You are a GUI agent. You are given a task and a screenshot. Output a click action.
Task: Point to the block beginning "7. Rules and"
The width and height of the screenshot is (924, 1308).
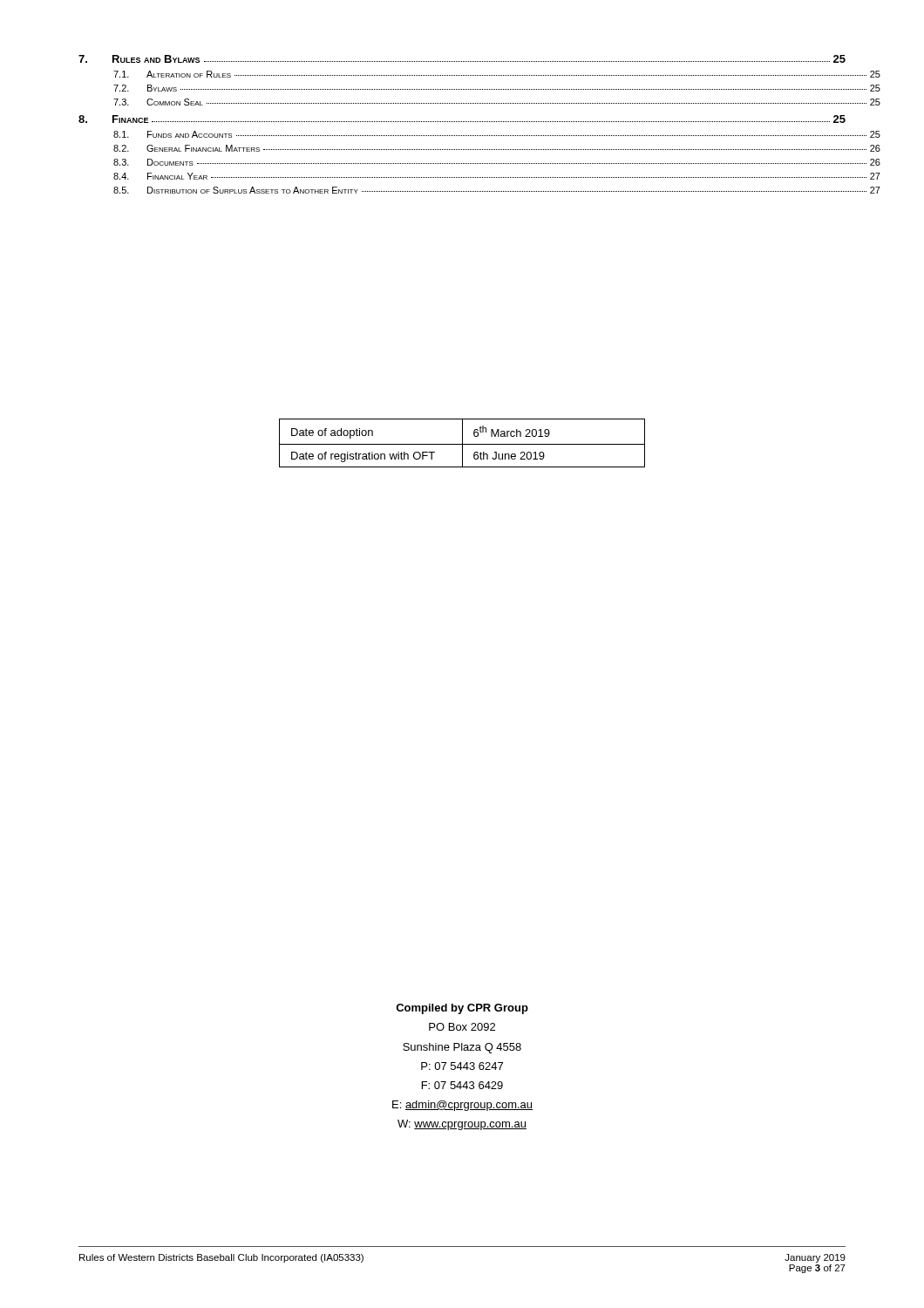[462, 59]
